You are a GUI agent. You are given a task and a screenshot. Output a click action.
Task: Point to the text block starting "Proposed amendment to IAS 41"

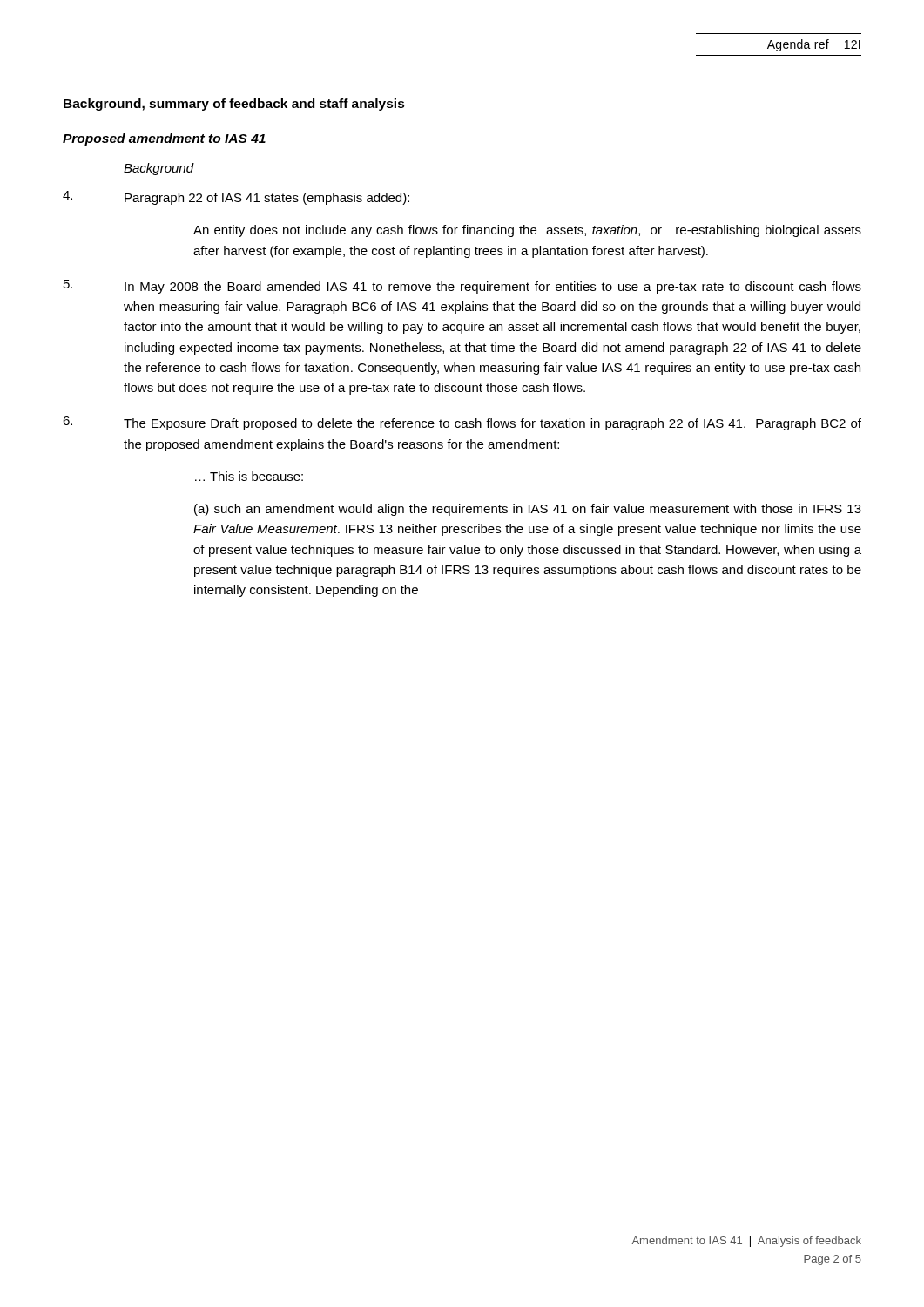click(x=164, y=138)
